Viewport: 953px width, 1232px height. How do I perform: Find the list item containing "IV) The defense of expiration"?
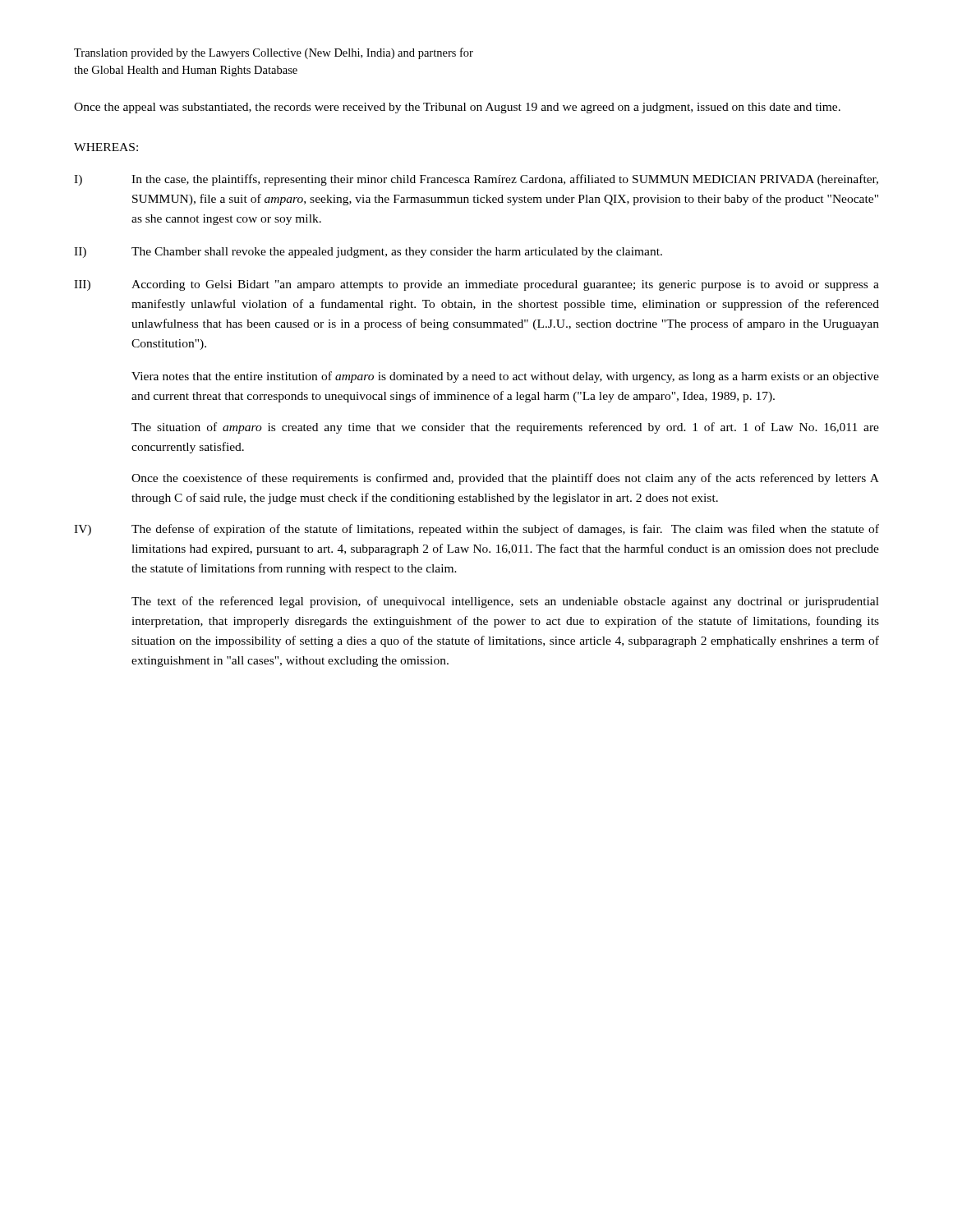tap(476, 549)
